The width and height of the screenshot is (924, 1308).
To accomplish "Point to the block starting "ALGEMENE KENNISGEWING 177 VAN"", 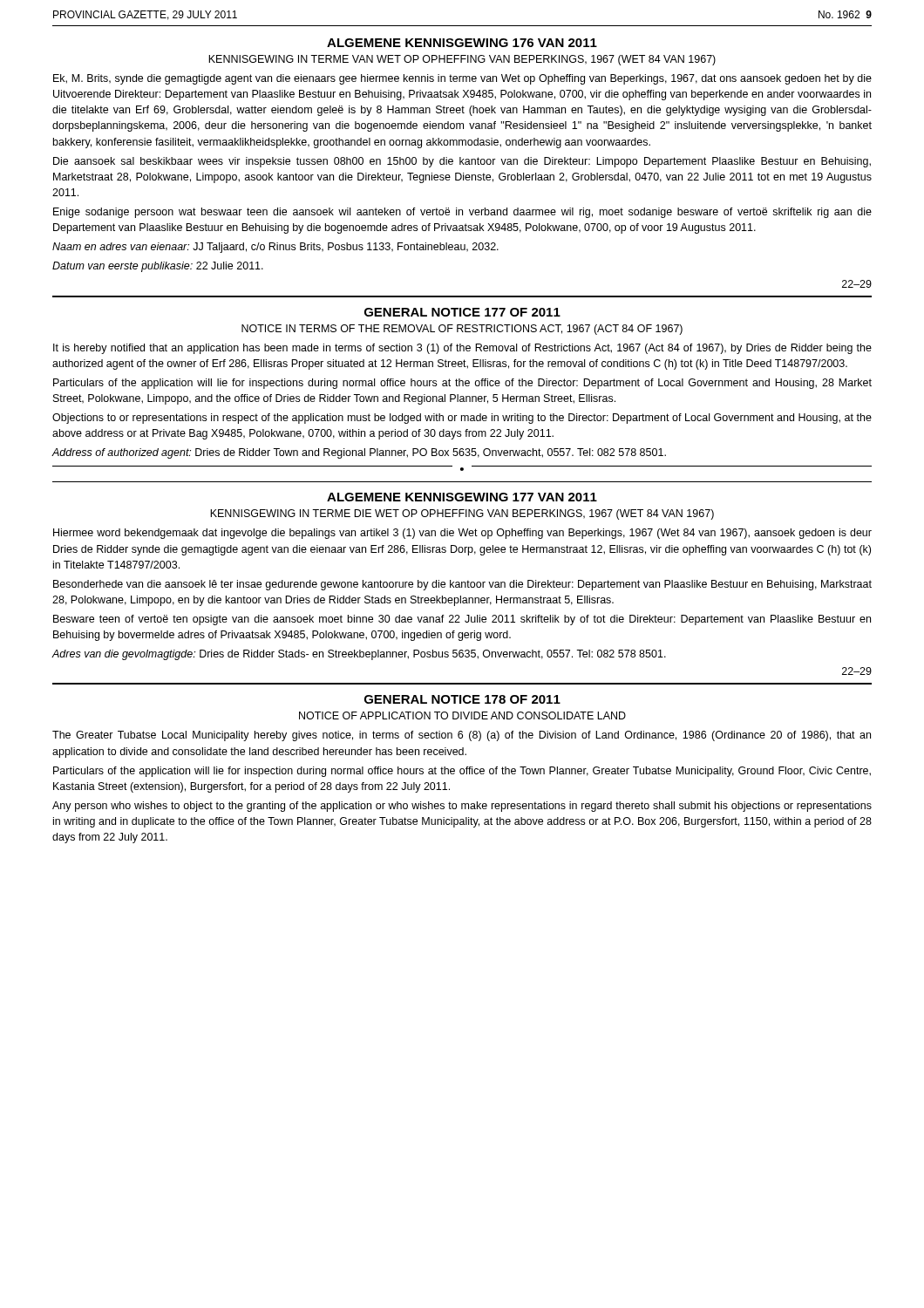I will [462, 497].
